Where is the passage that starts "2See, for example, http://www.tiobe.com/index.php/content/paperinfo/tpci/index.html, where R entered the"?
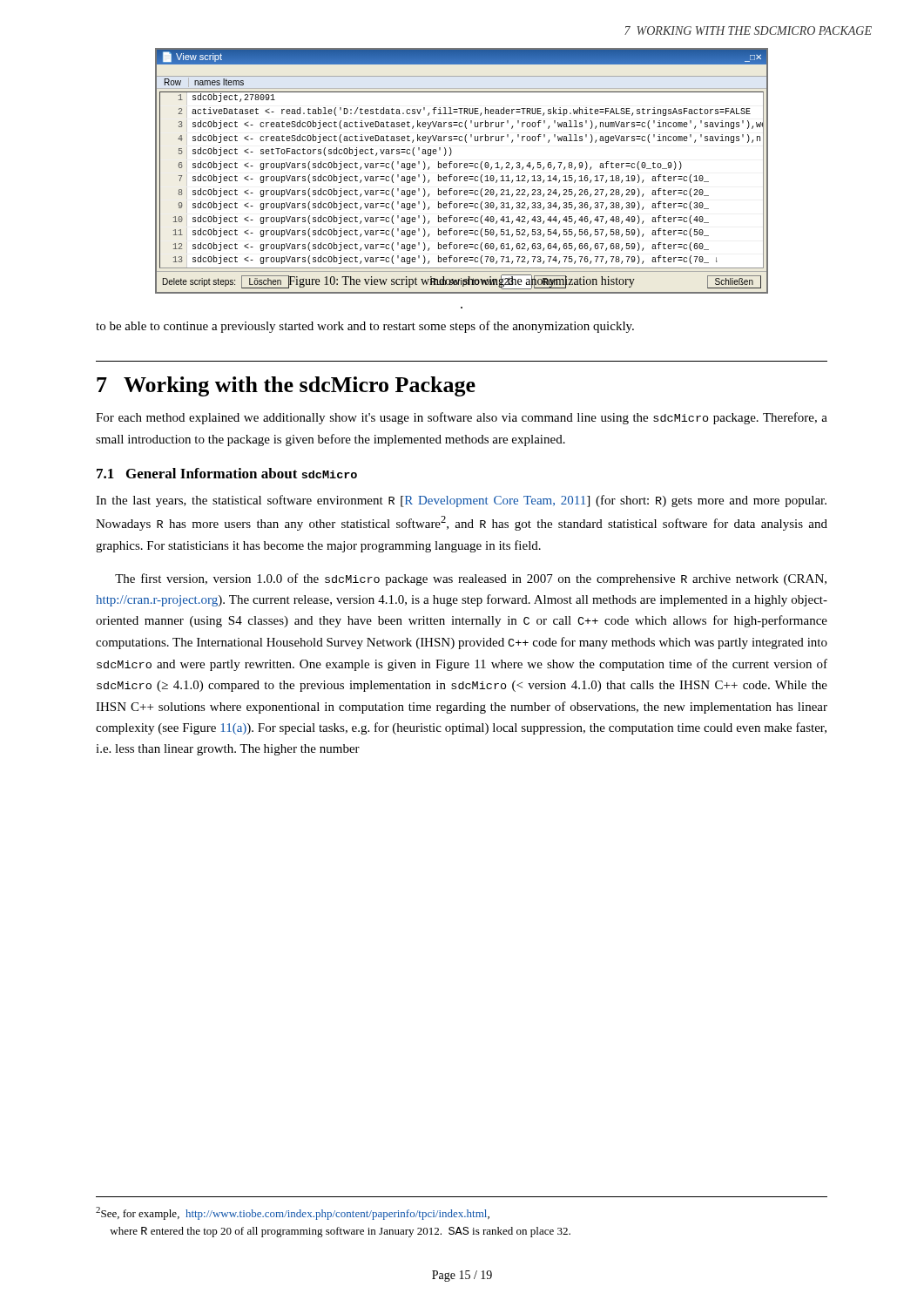 click(x=333, y=1221)
